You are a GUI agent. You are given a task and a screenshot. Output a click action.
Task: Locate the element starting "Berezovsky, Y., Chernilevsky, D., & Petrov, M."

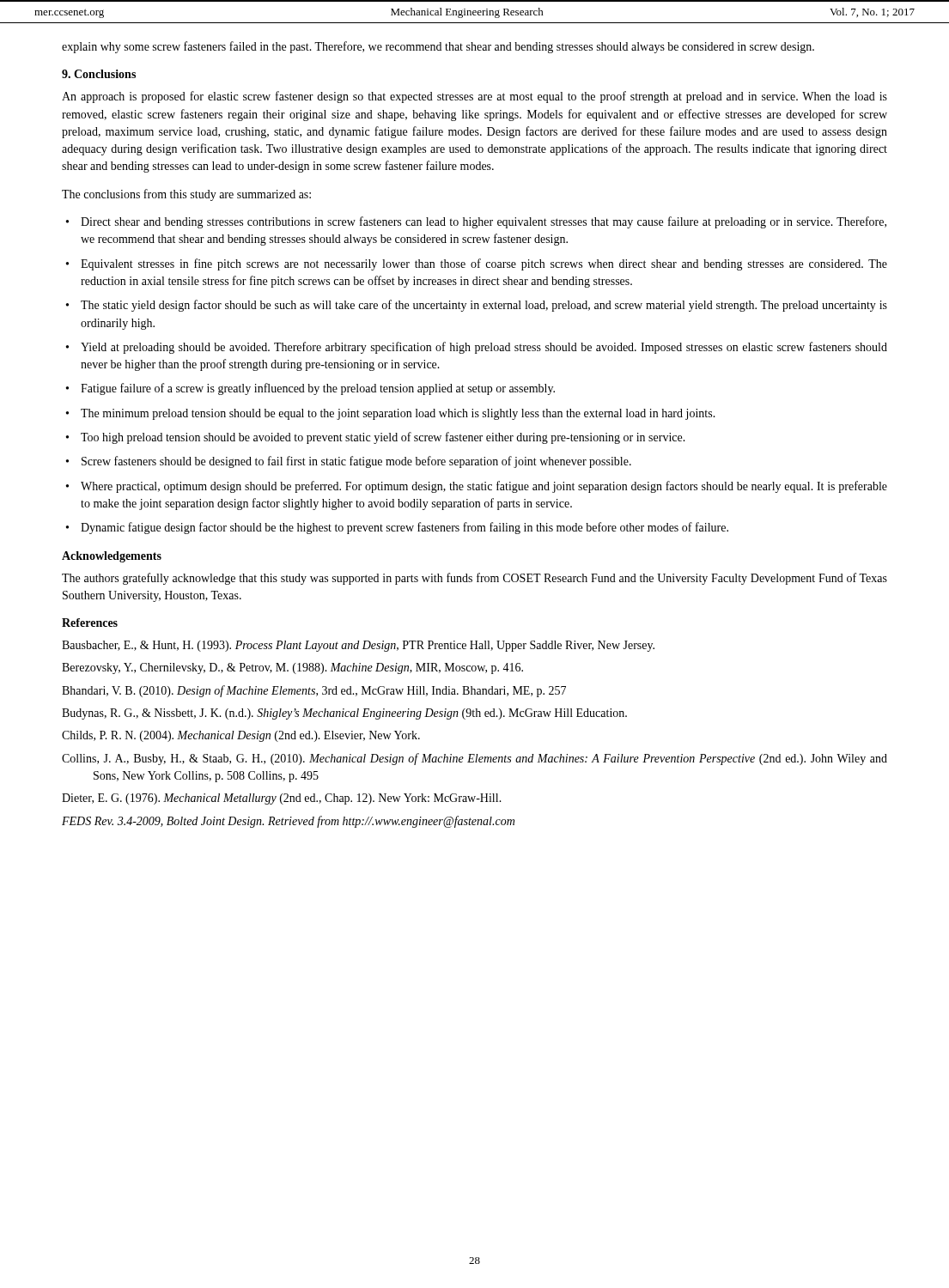474,669
